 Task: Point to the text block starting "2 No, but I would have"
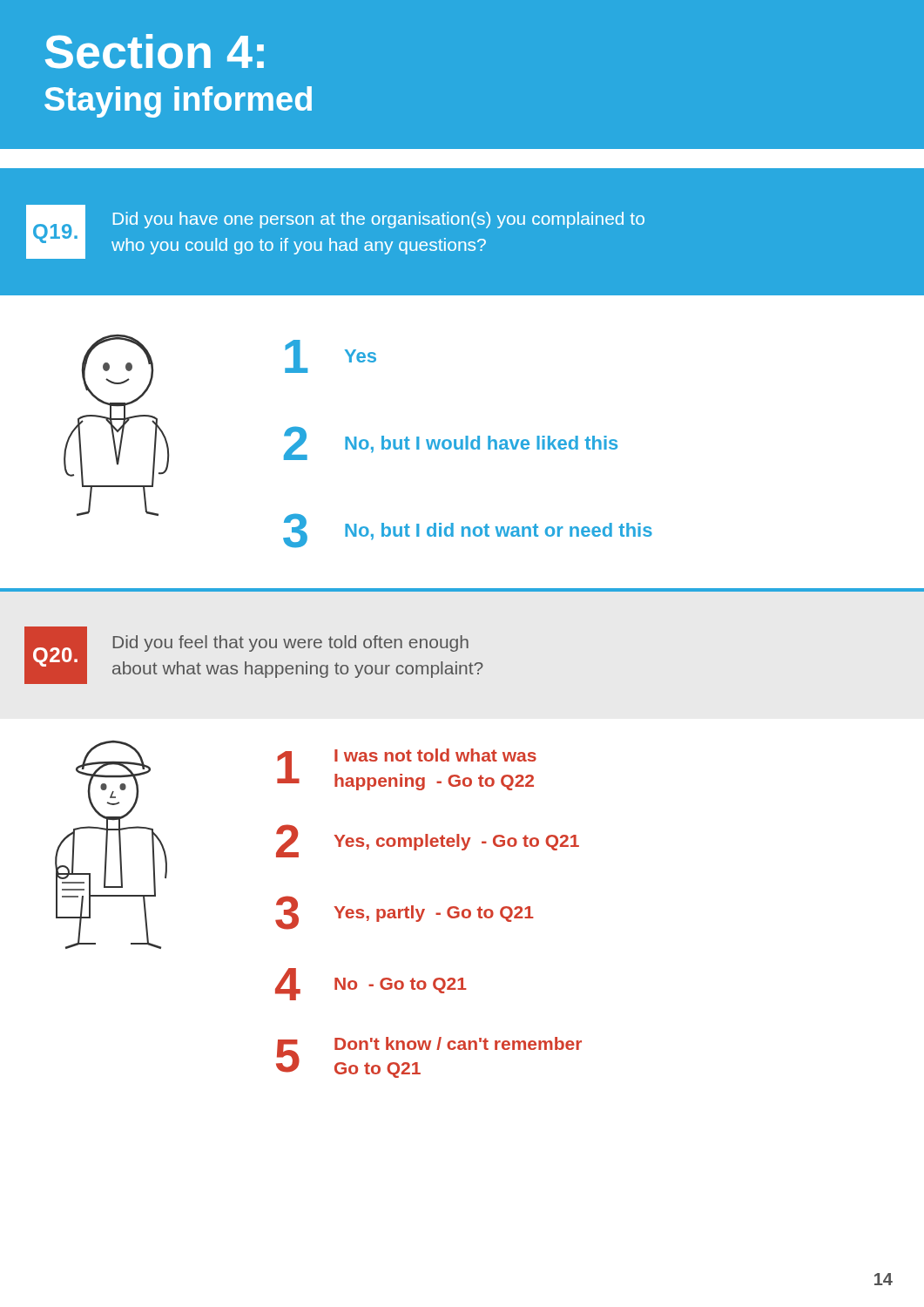point(431,444)
